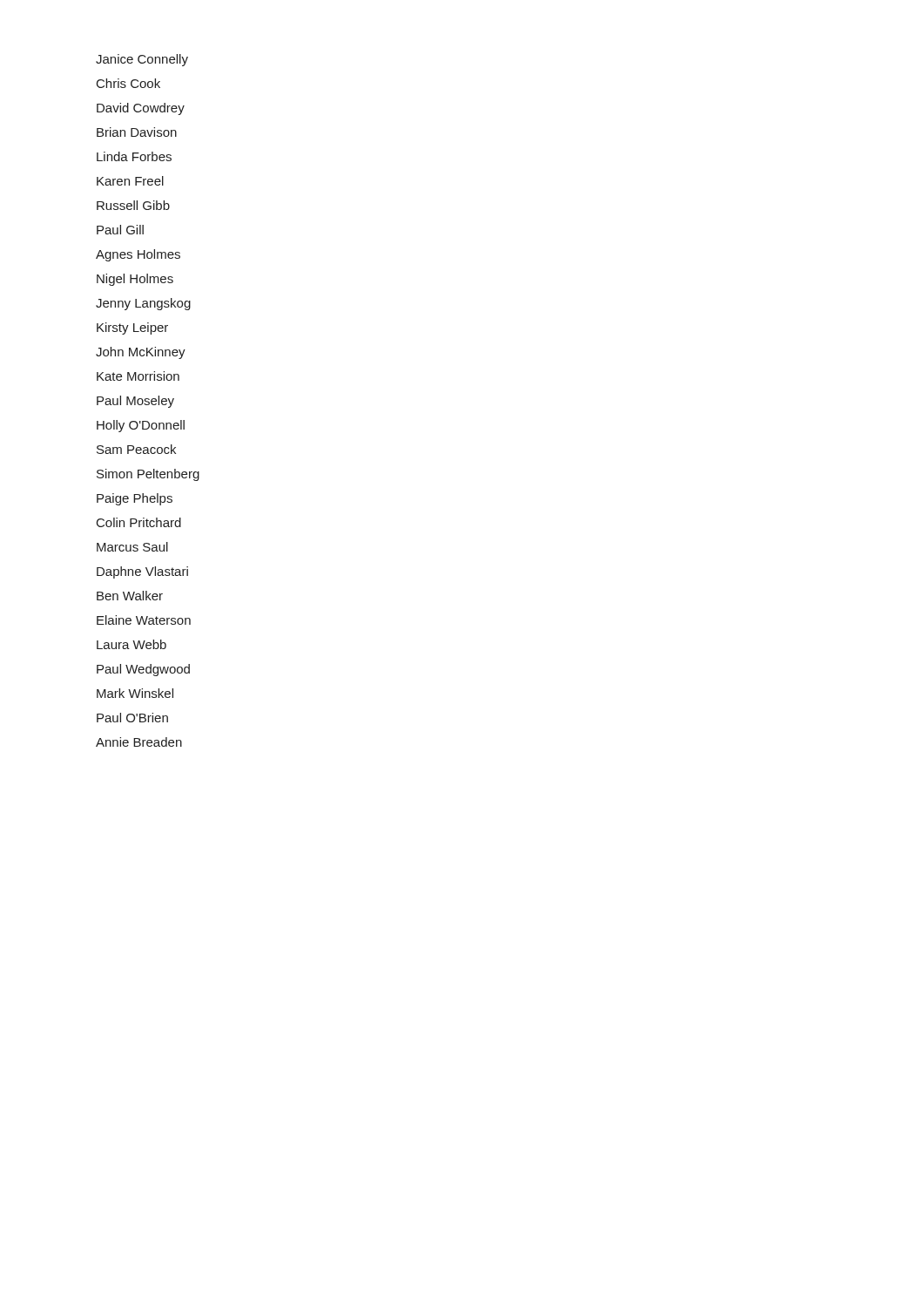924x1307 pixels.
Task: Find the list item that reads "Janice Connelly"
Action: coord(142,59)
